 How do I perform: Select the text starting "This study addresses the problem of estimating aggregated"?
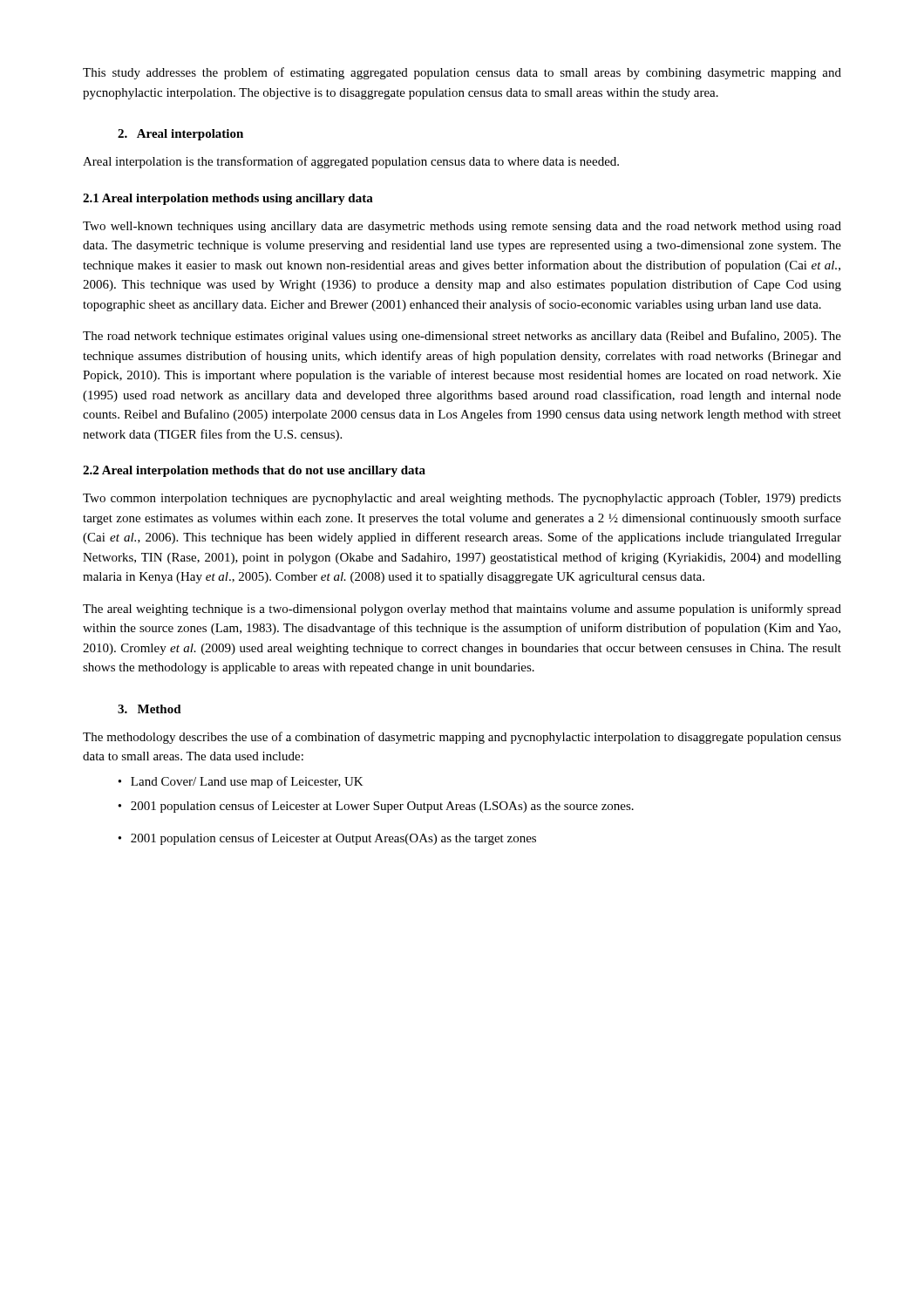[x=462, y=82]
